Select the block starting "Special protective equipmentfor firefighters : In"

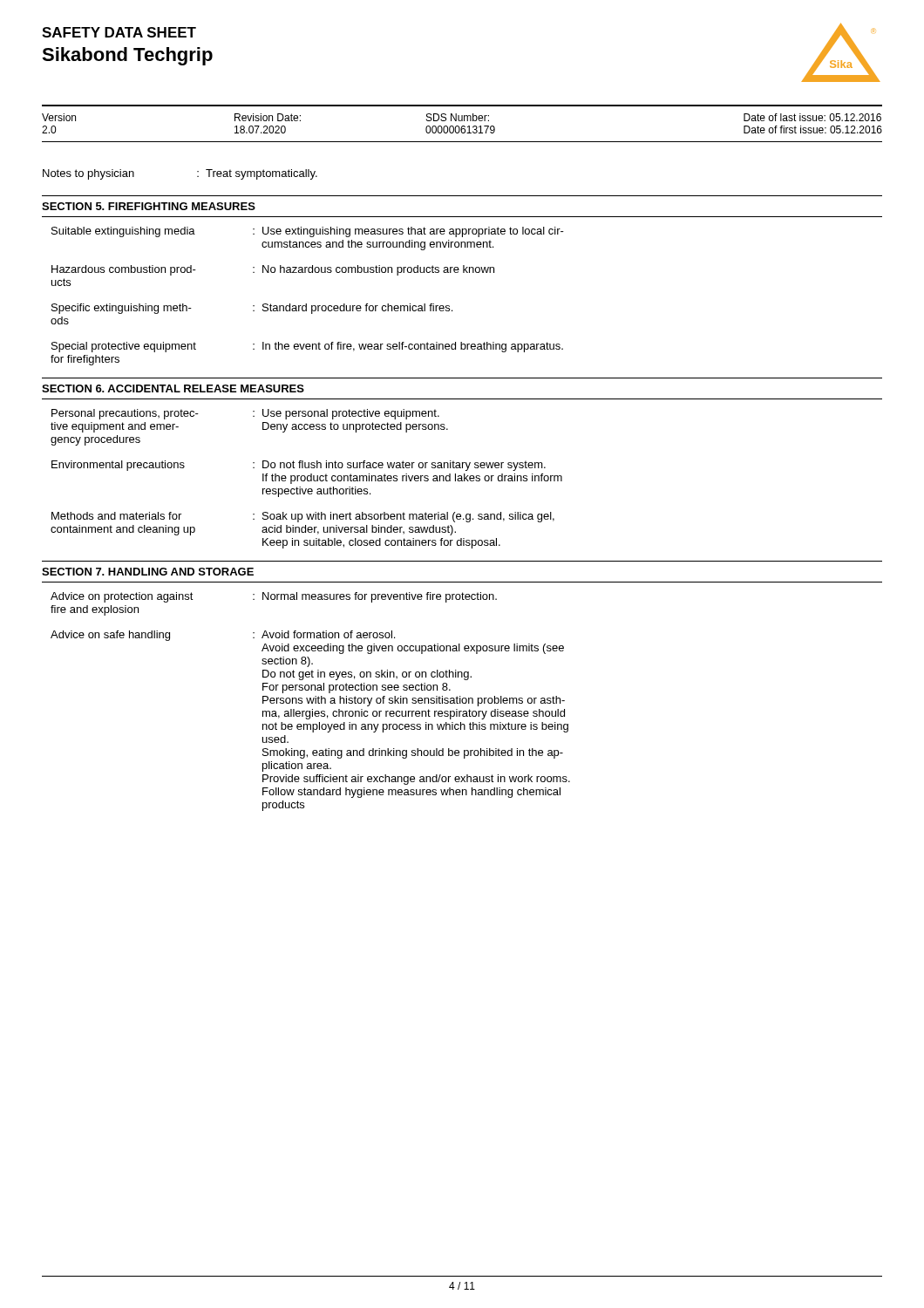(x=466, y=352)
